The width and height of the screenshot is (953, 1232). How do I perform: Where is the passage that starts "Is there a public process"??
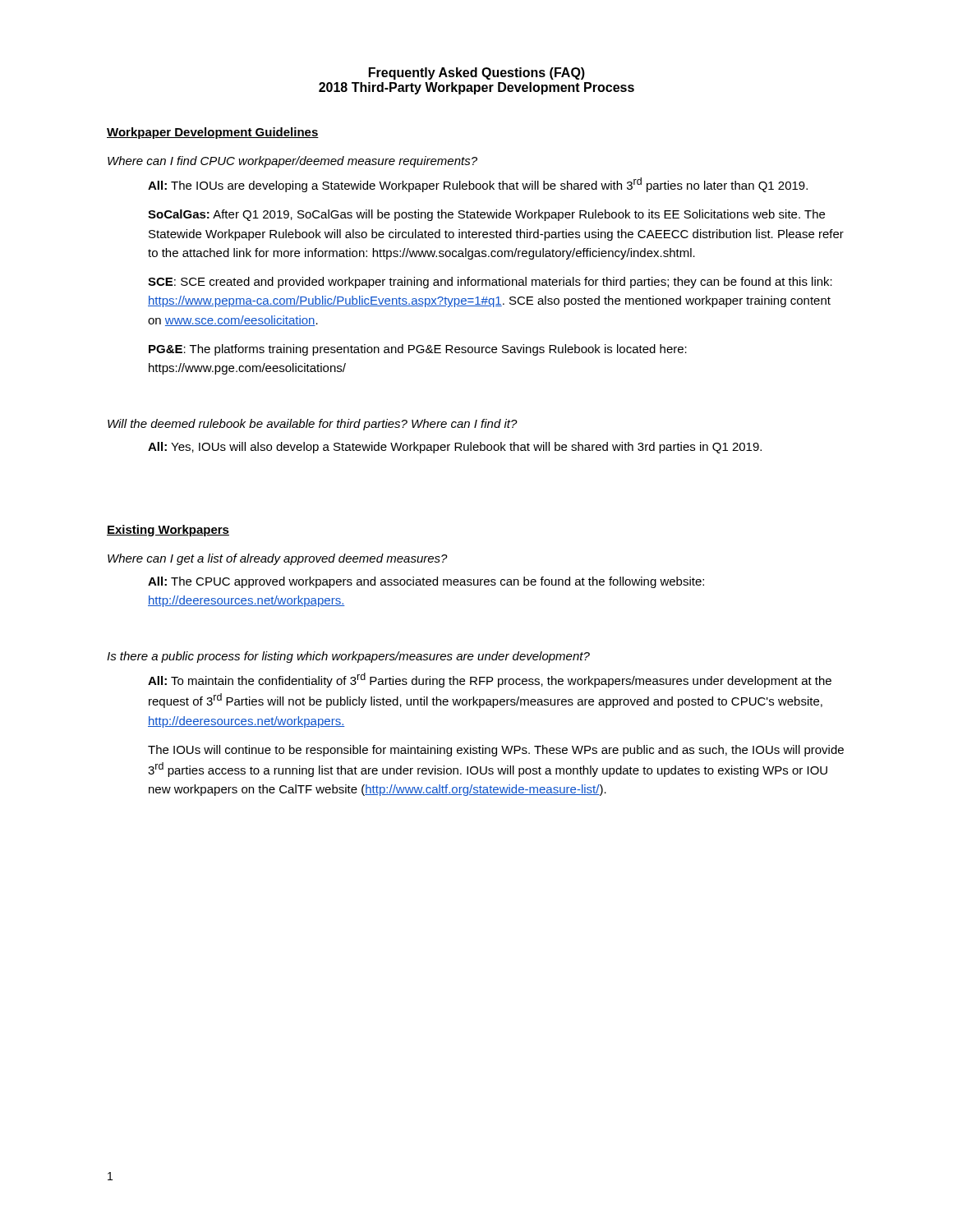(x=348, y=656)
